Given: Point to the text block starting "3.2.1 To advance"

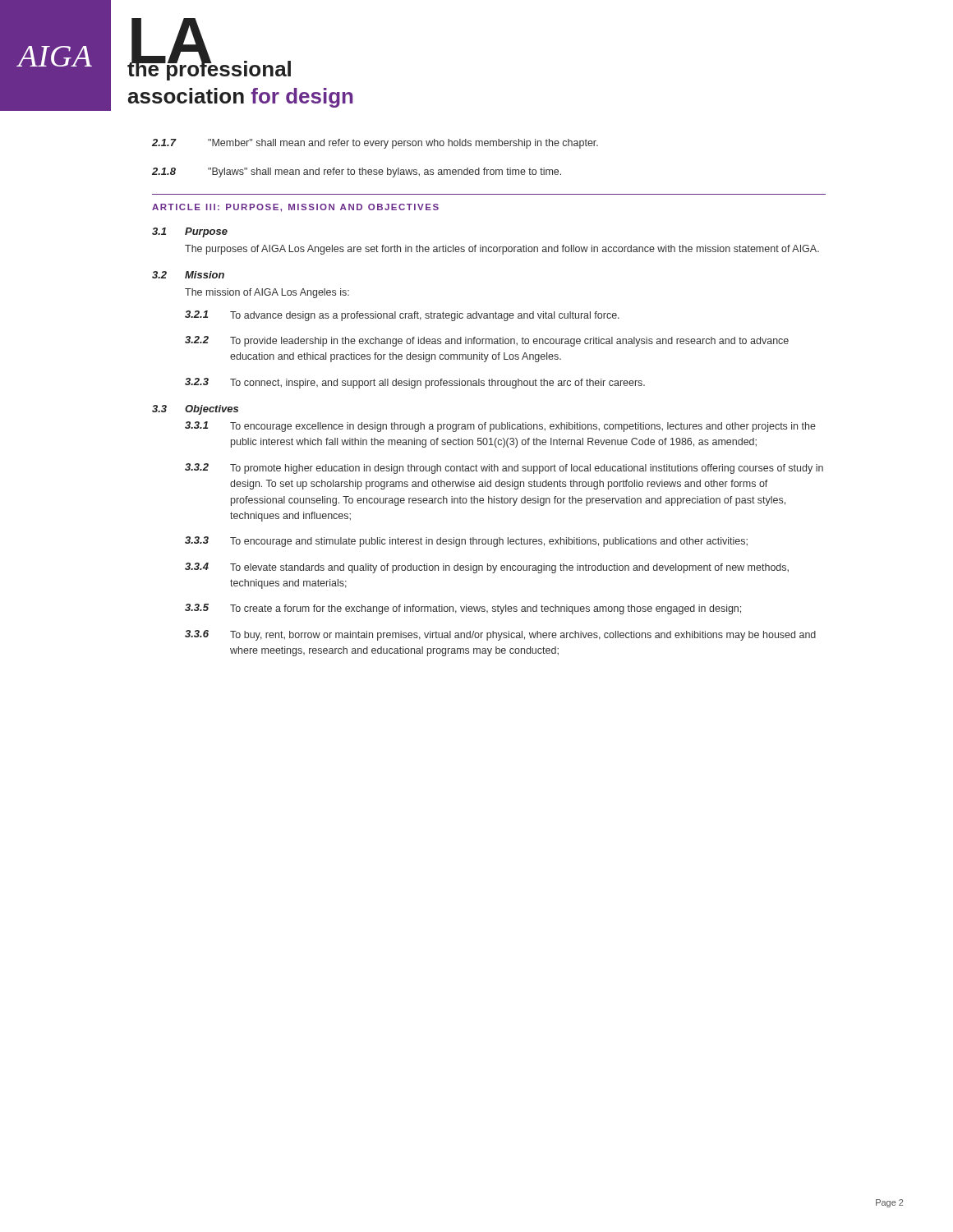Looking at the screenshot, I should (402, 316).
